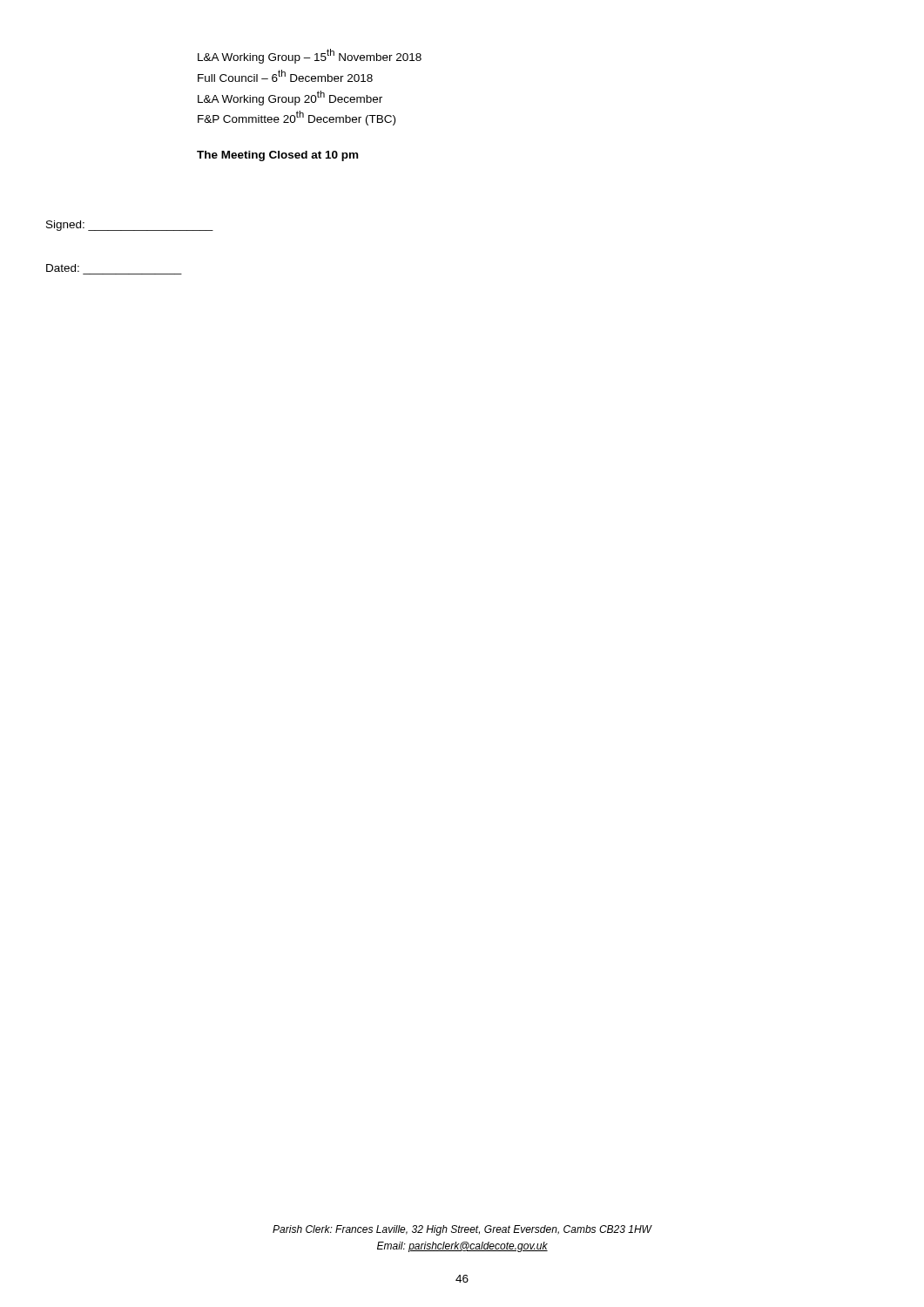The image size is (924, 1307).
Task: Find the block starting "The Meeting Closed"
Action: click(x=278, y=155)
